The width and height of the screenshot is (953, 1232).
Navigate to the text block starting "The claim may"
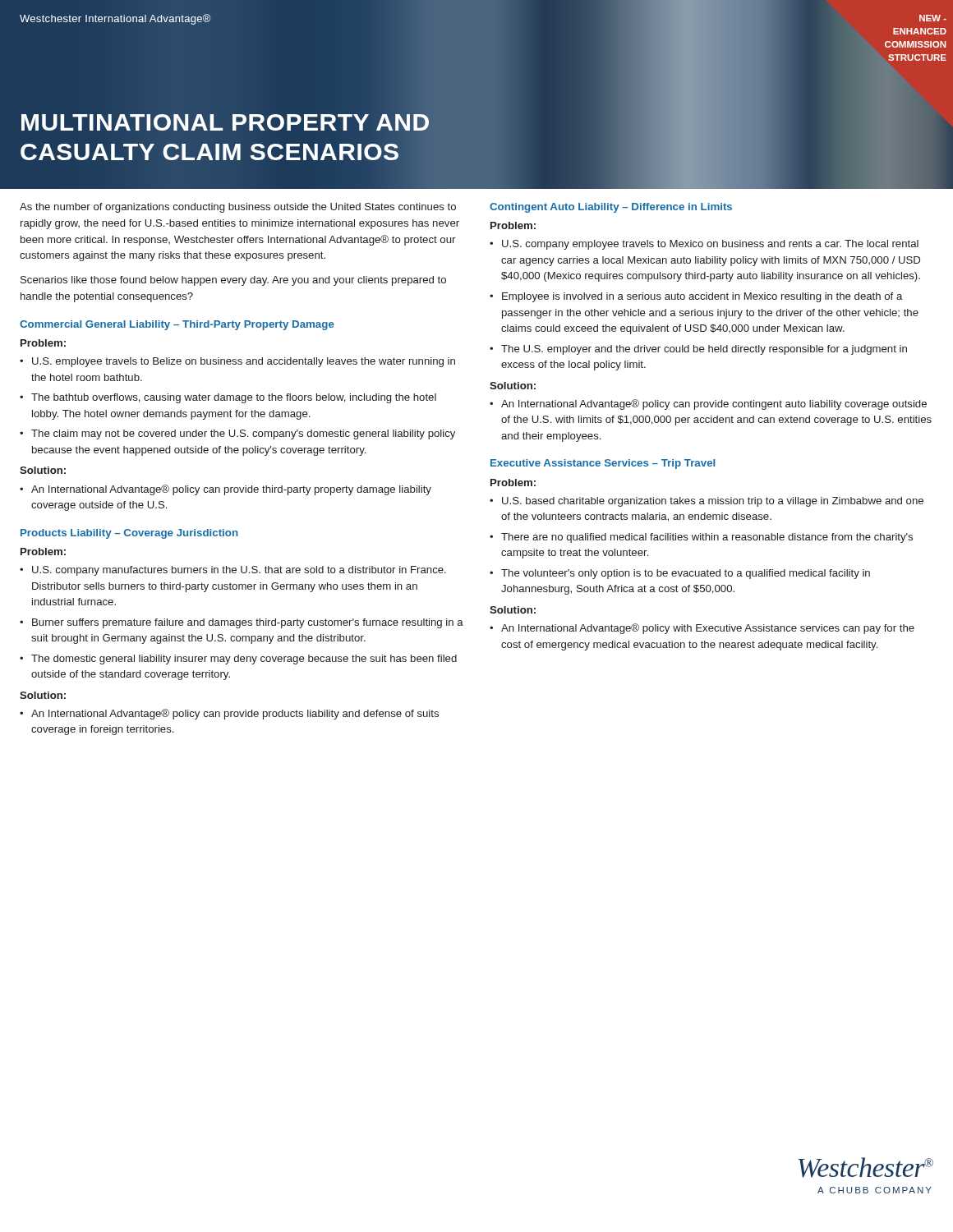pyautogui.click(x=243, y=442)
